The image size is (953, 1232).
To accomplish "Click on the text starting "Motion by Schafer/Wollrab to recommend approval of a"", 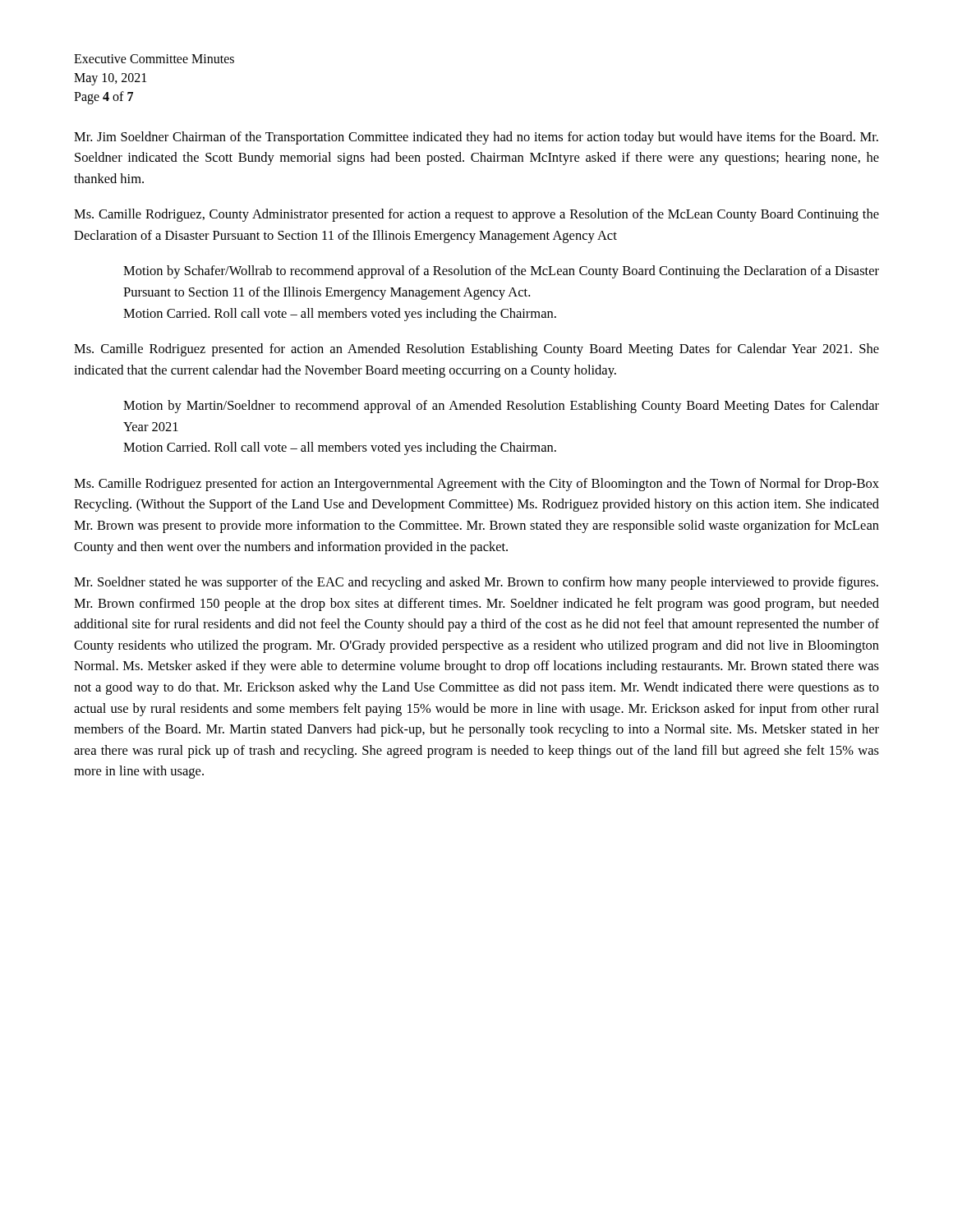I will pyautogui.click(x=501, y=292).
